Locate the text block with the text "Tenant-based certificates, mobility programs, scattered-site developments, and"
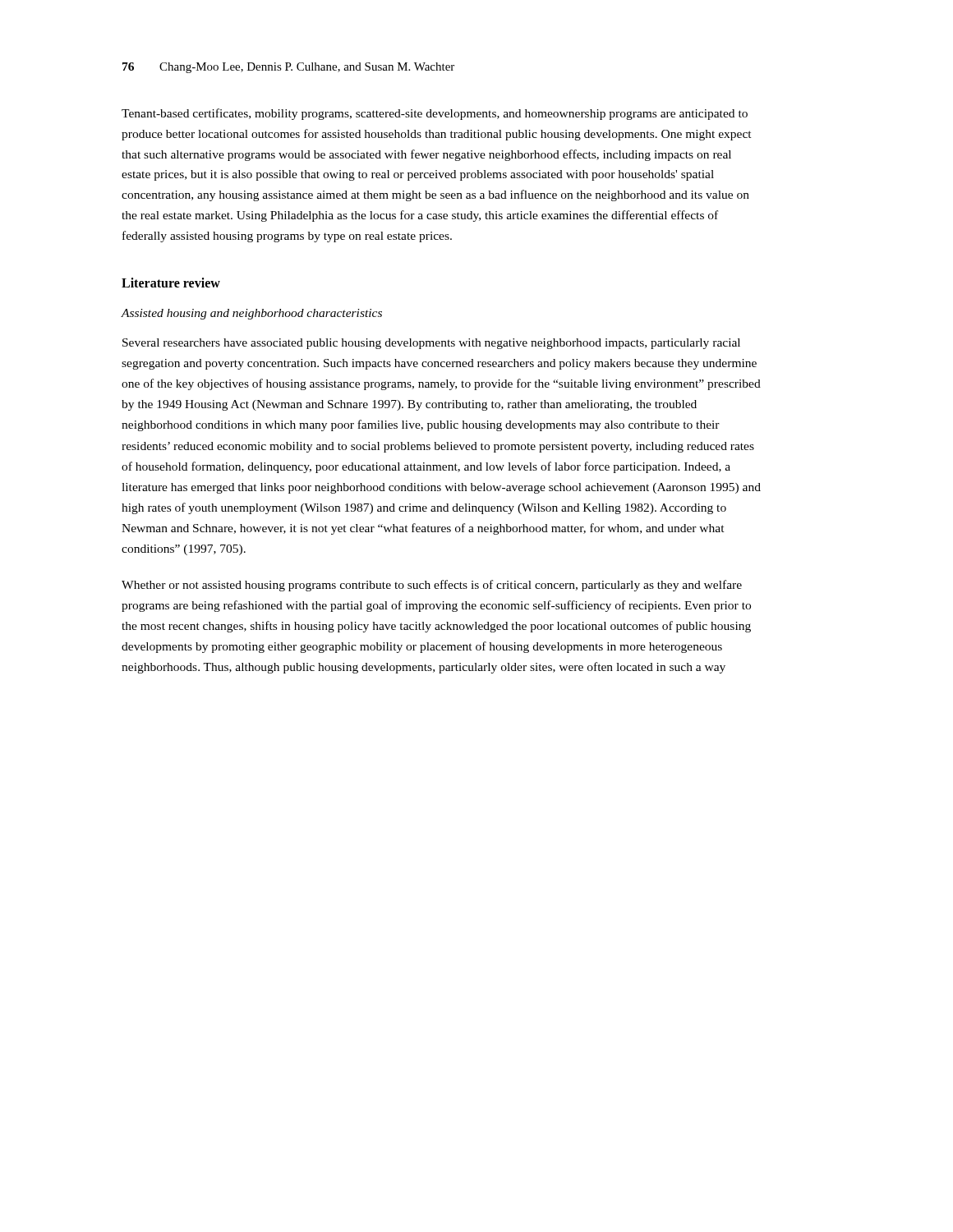Image resolution: width=953 pixels, height=1232 pixels. tap(437, 174)
